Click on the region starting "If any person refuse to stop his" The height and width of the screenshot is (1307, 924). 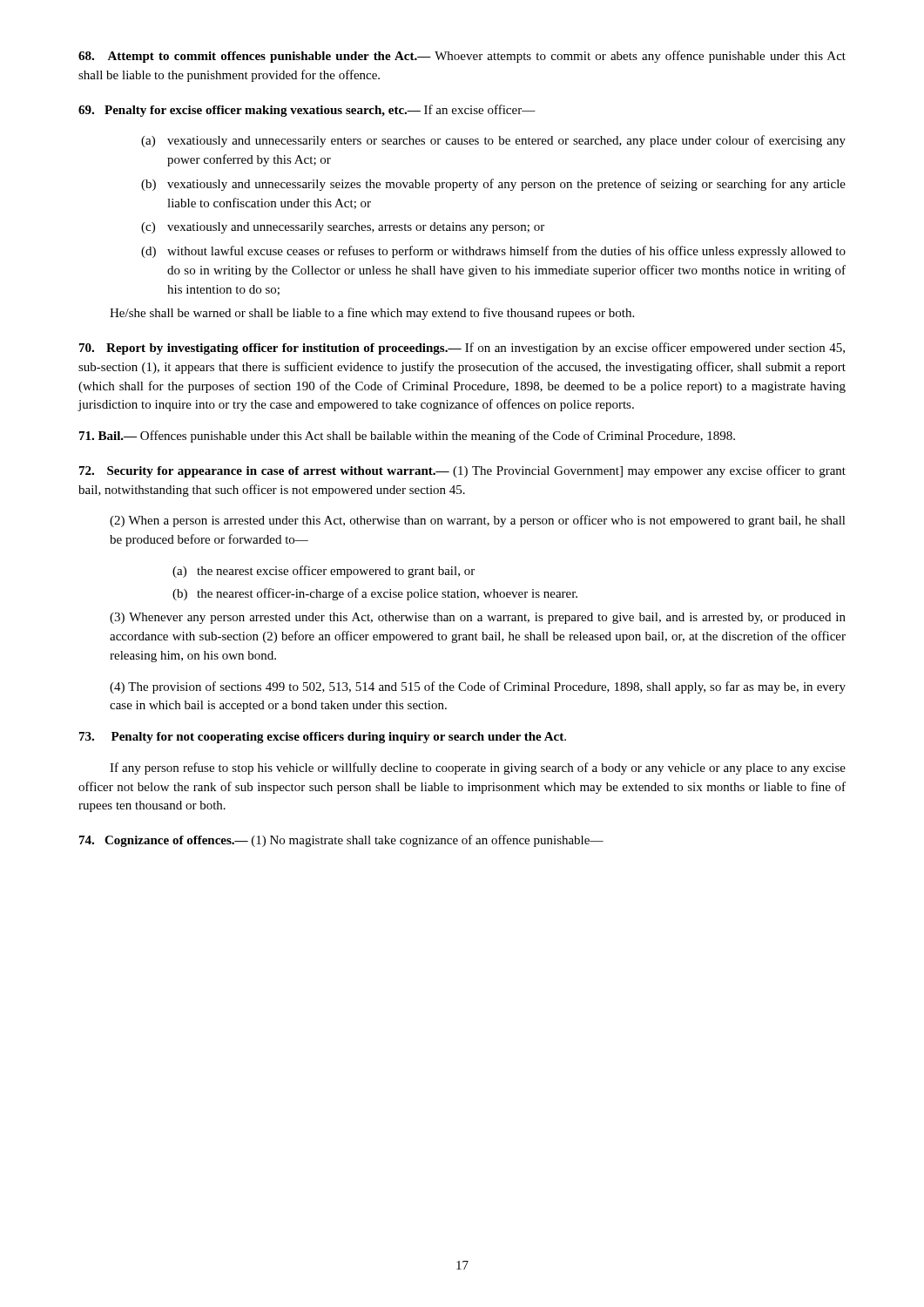462,787
